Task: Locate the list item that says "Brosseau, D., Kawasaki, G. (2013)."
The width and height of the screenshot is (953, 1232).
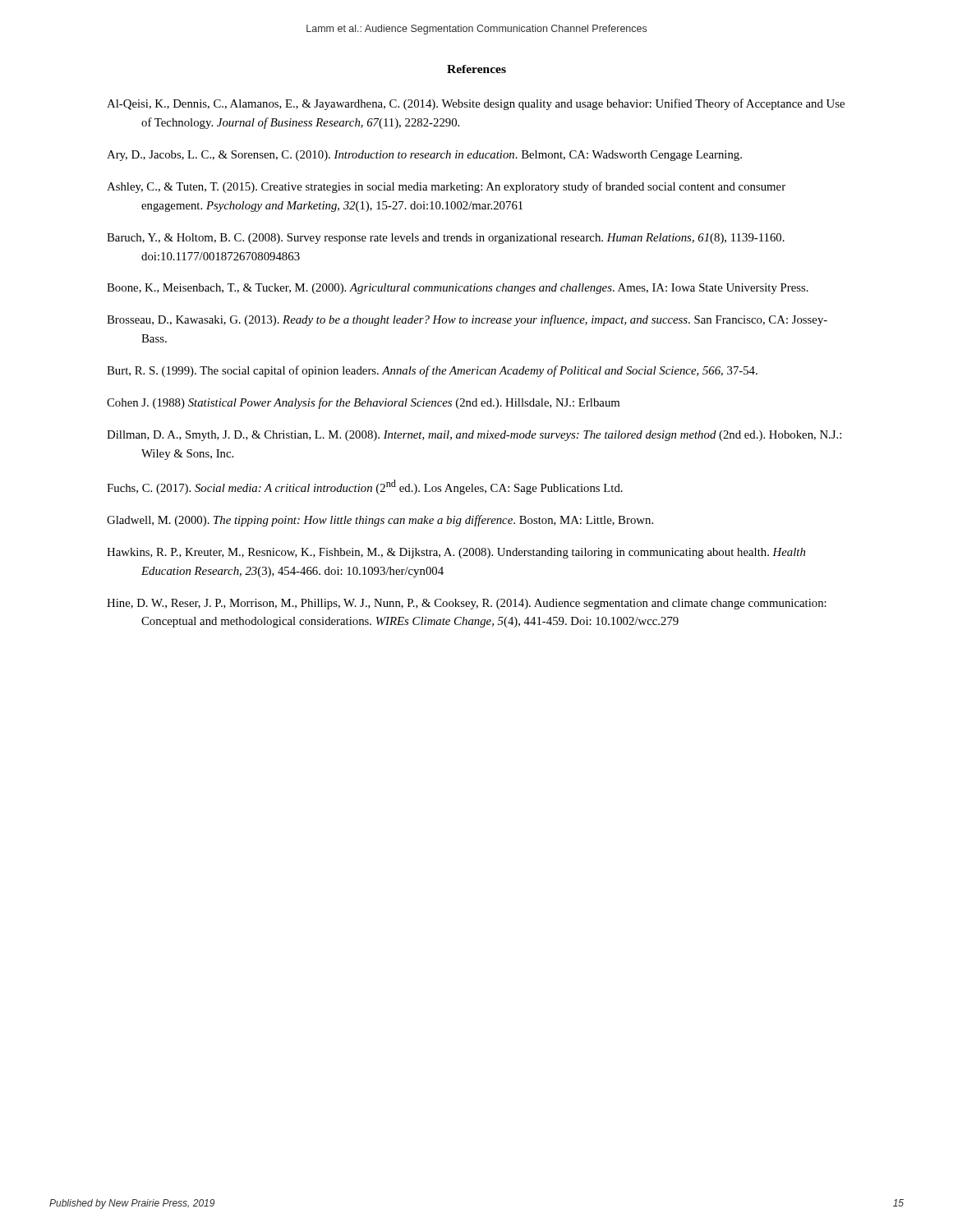Action: click(467, 329)
